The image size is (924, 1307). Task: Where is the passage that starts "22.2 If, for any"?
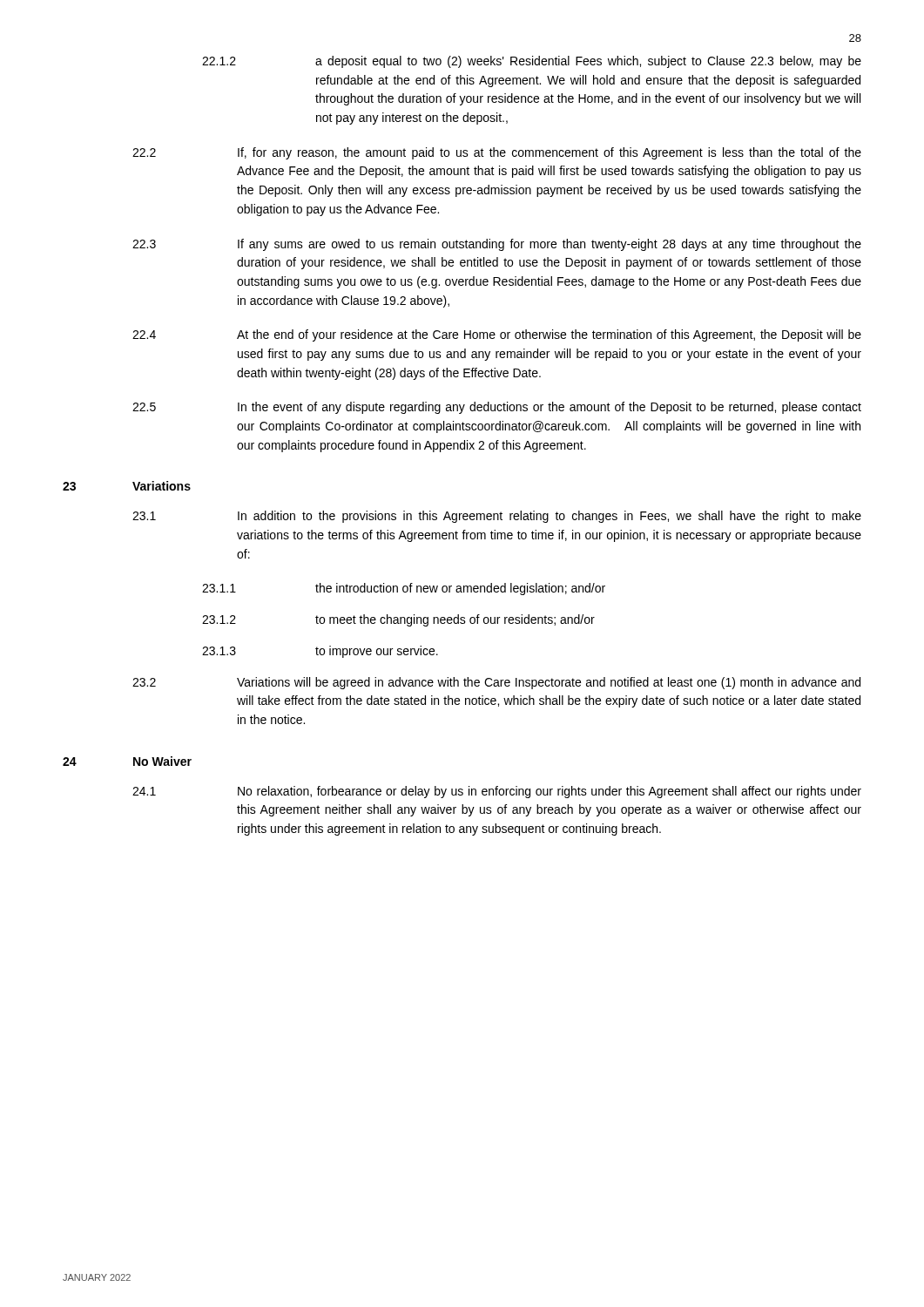(462, 181)
